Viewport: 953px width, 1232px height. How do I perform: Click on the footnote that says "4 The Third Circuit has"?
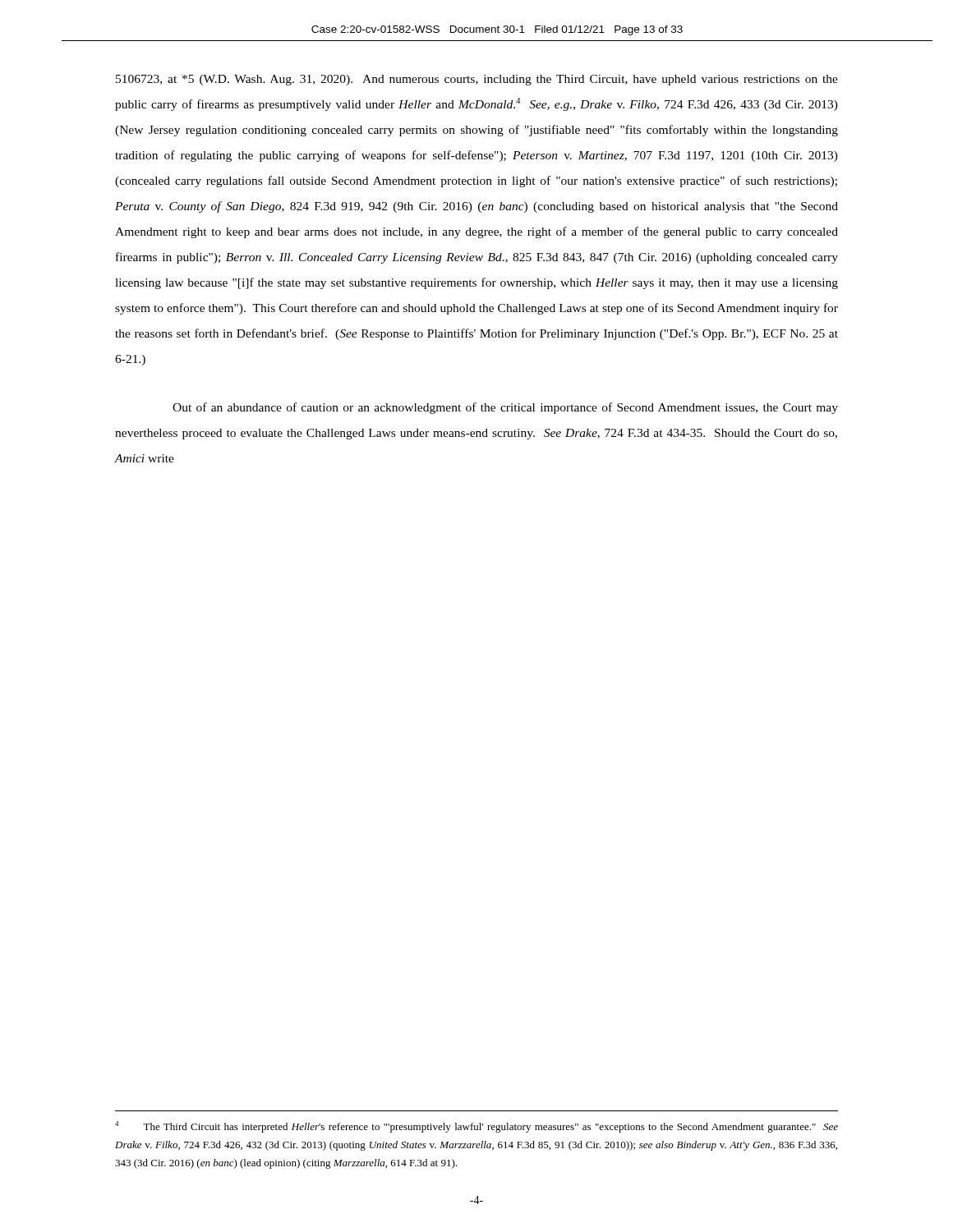(x=476, y=1145)
